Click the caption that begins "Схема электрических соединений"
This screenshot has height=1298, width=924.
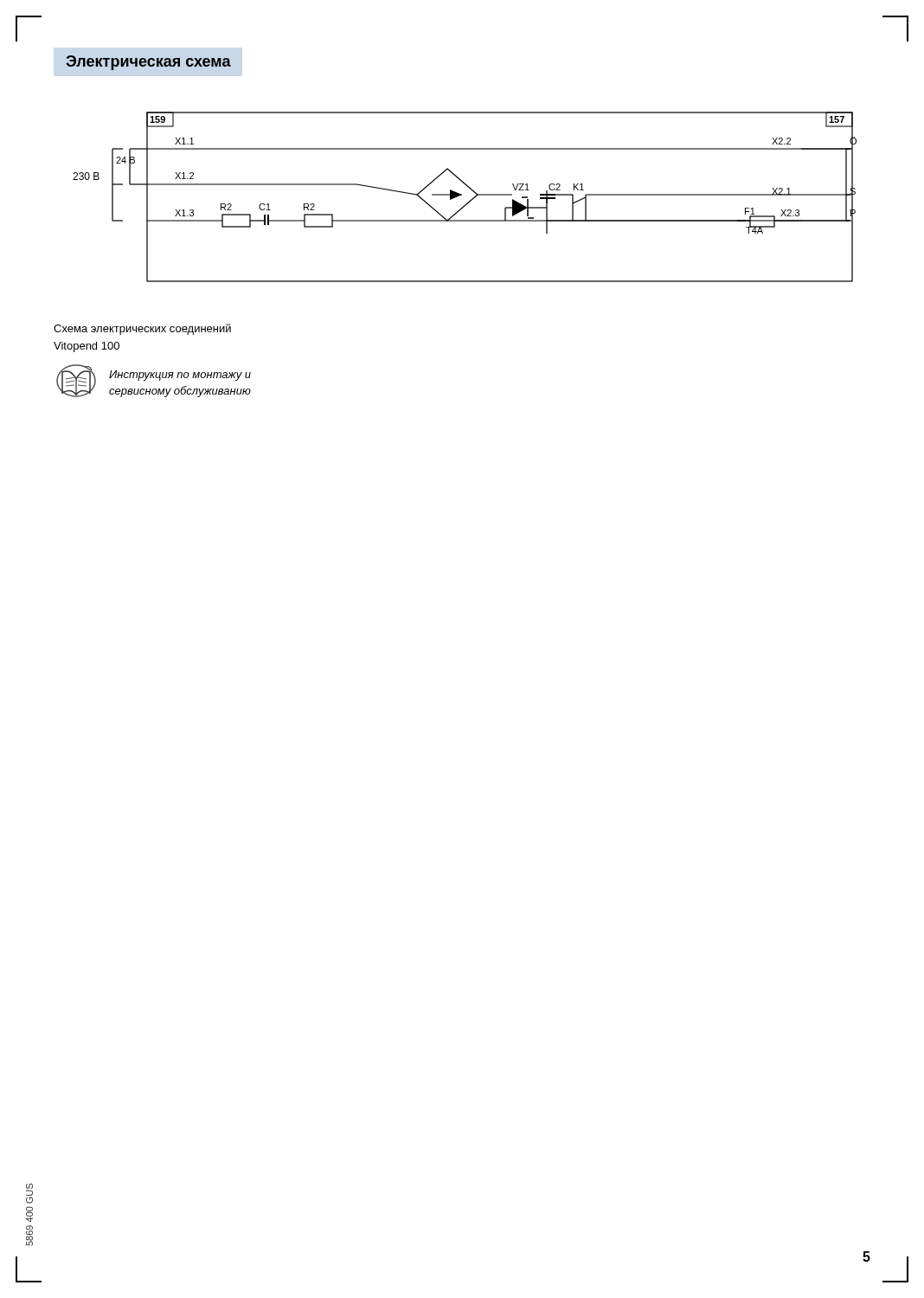tap(143, 337)
